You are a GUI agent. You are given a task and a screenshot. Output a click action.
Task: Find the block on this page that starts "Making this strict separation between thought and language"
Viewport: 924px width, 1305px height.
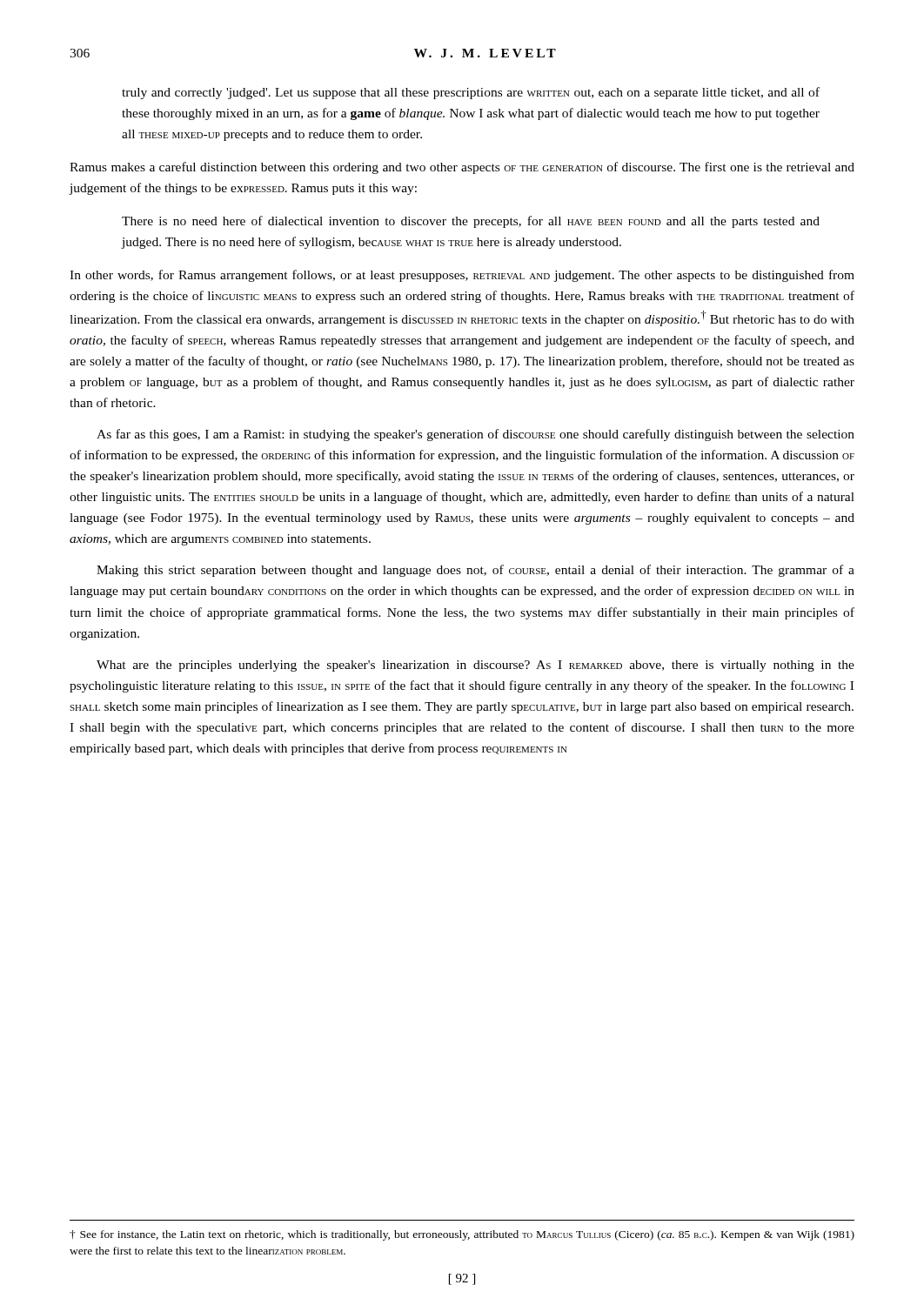[462, 602]
